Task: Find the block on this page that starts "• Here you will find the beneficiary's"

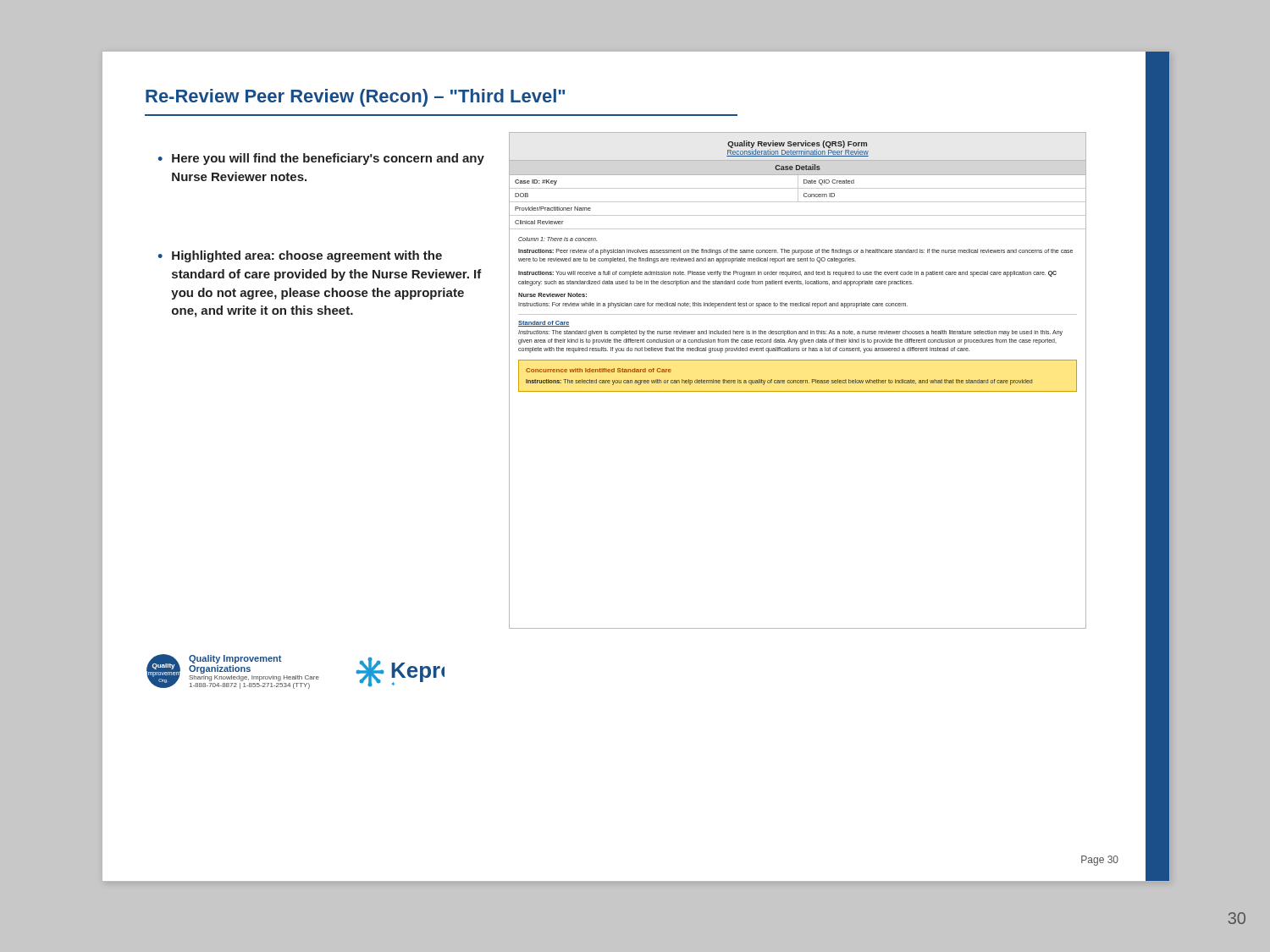Action: (323, 167)
